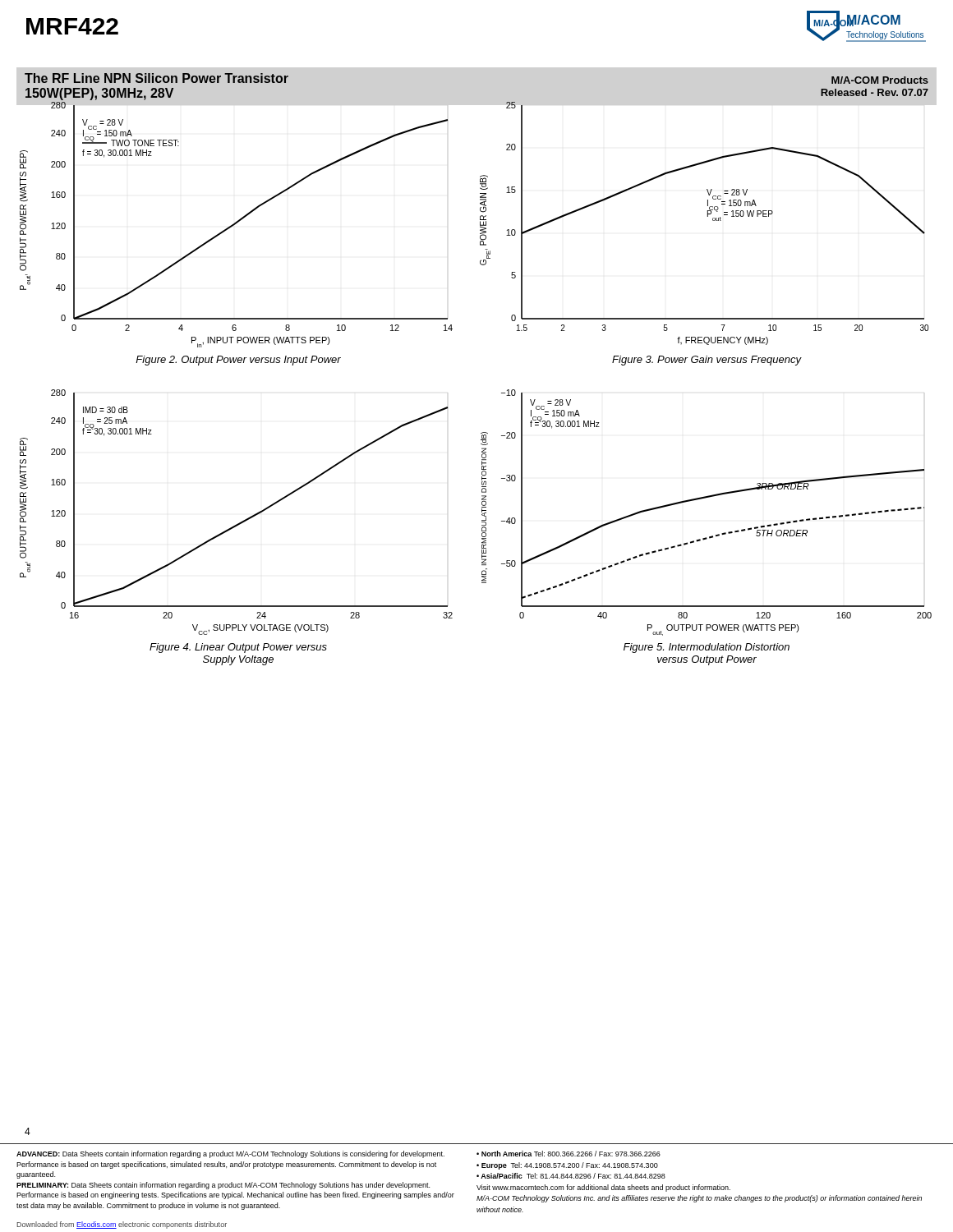Find the logo
The width and height of the screenshot is (953, 1232).
(864, 31)
